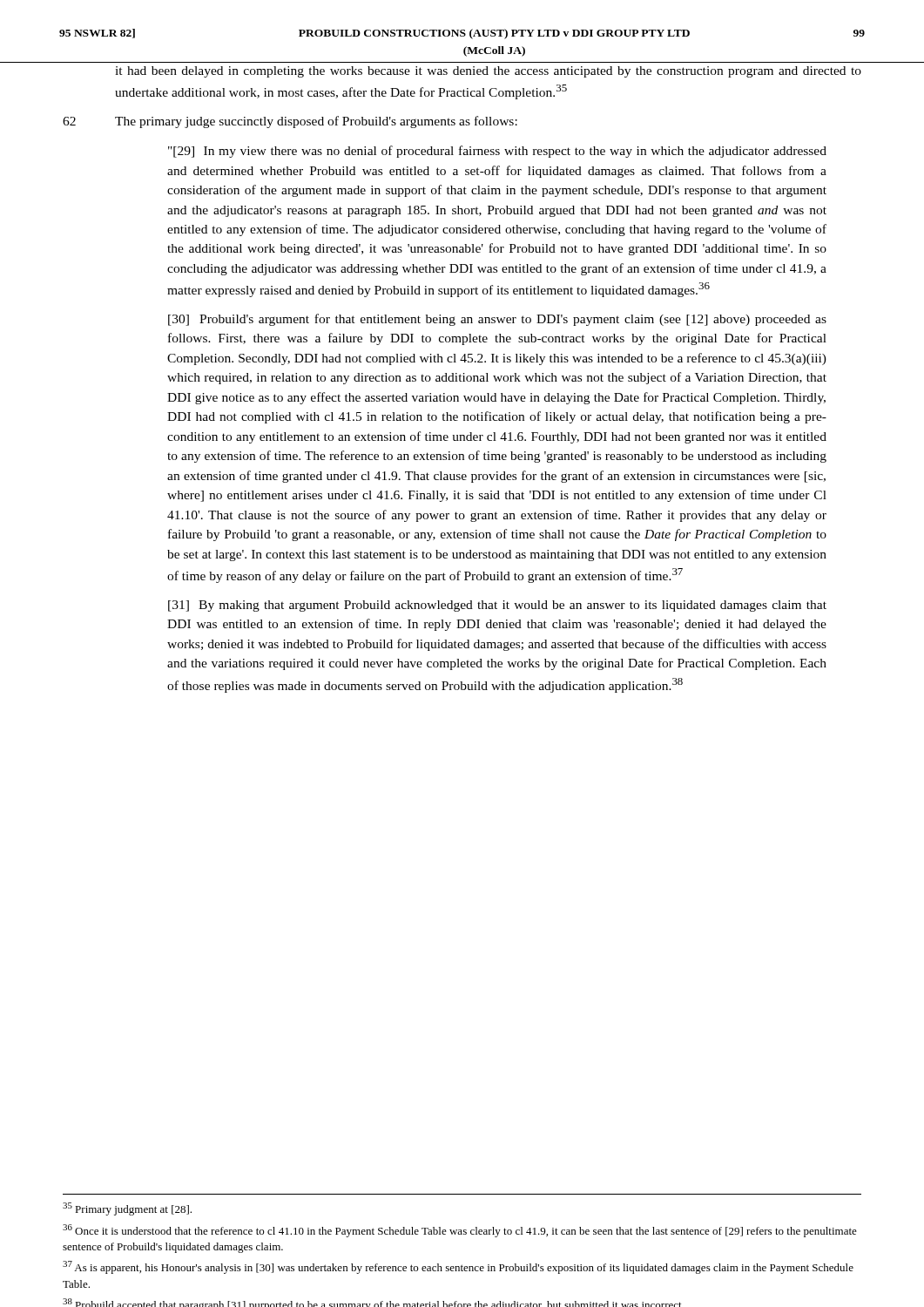Navigate to the block starting "38 Probuild accepted that paragraph [31] purported"
The image size is (924, 1307).
pos(374,1301)
